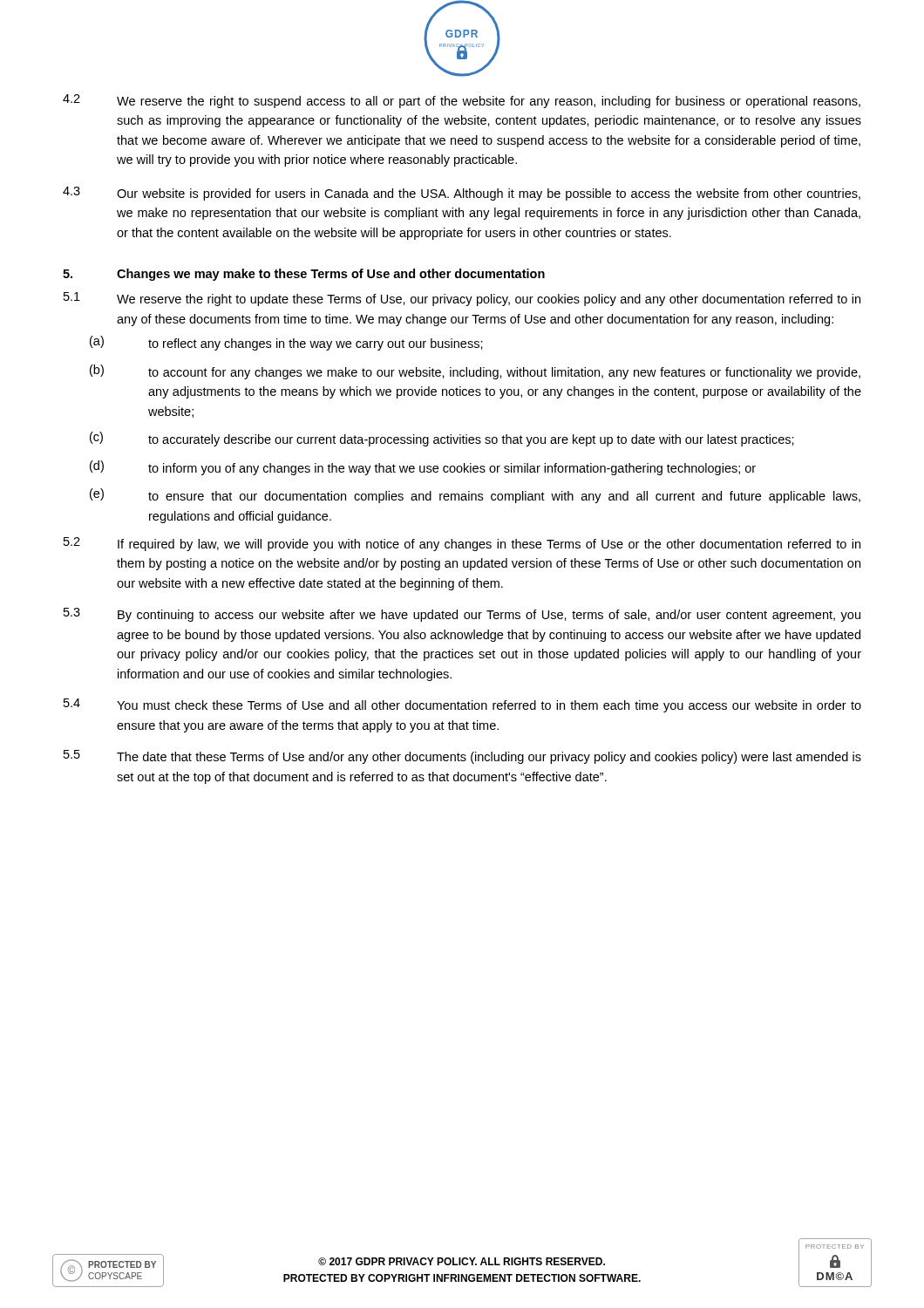This screenshot has height=1308, width=924.
Task: Navigate to the text starting "(e) to ensure that"
Action: pyautogui.click(x=462, y=506)
